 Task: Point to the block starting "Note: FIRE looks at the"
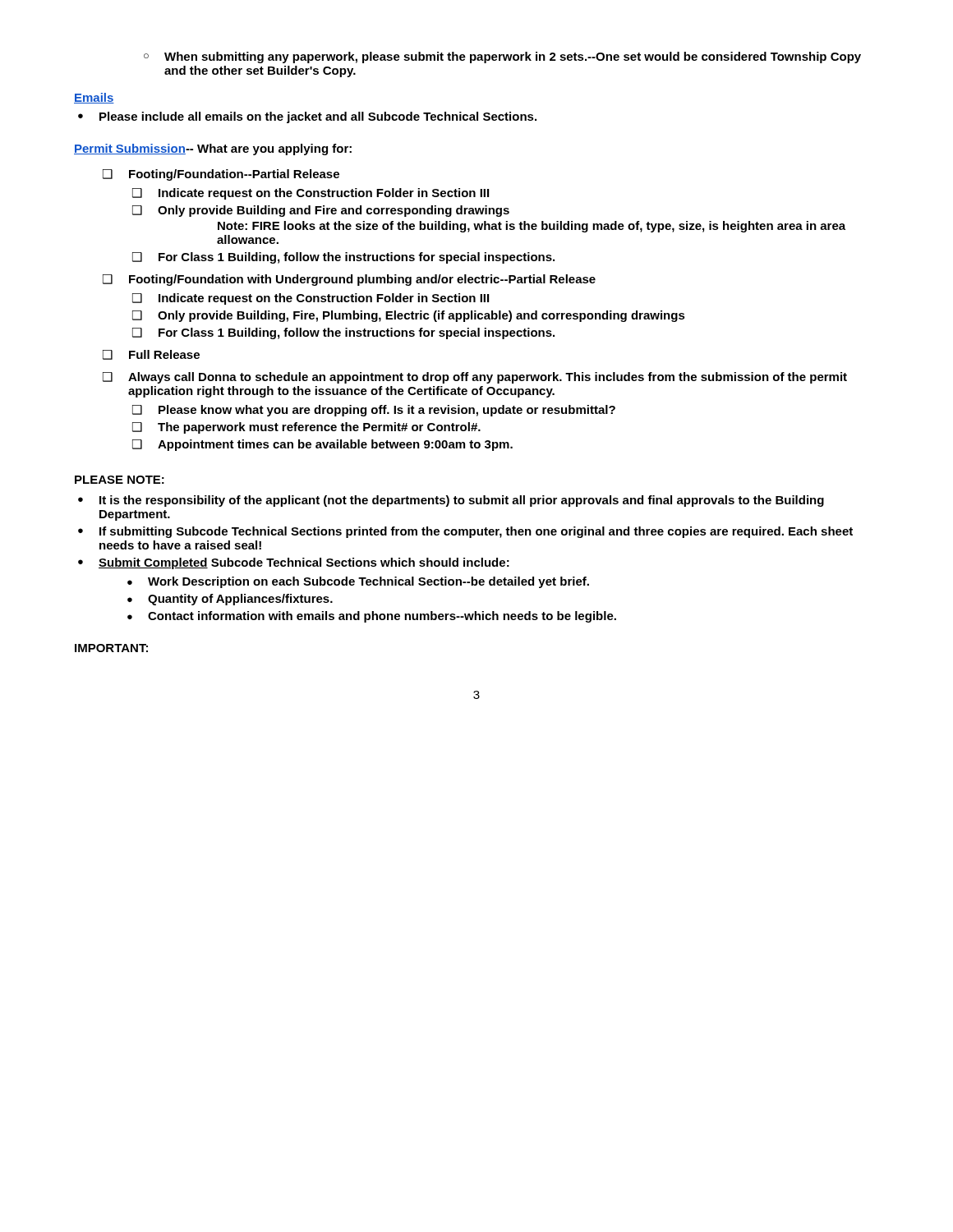click(x=531, y=232)
